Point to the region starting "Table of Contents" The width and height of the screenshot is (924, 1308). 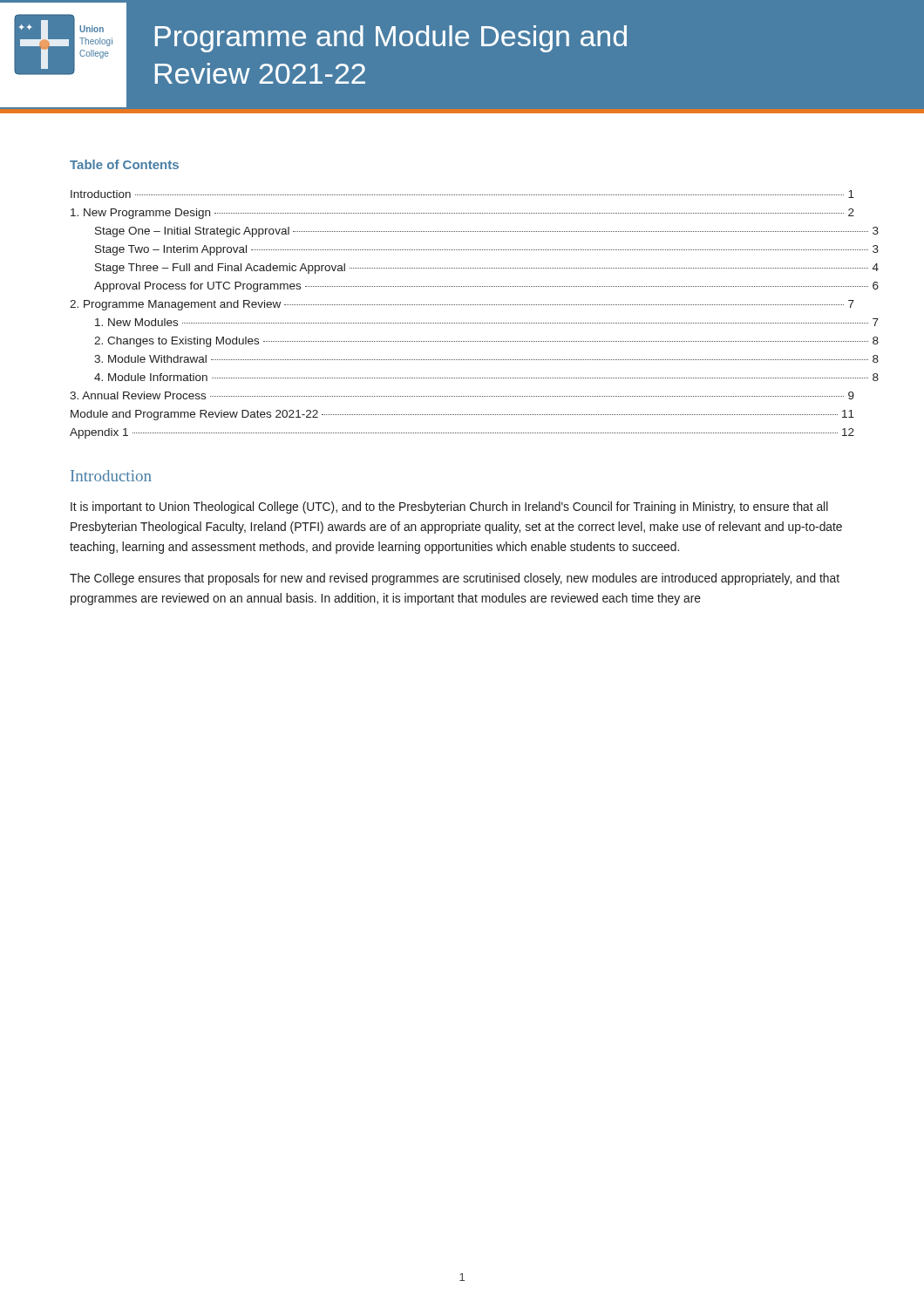124,164
